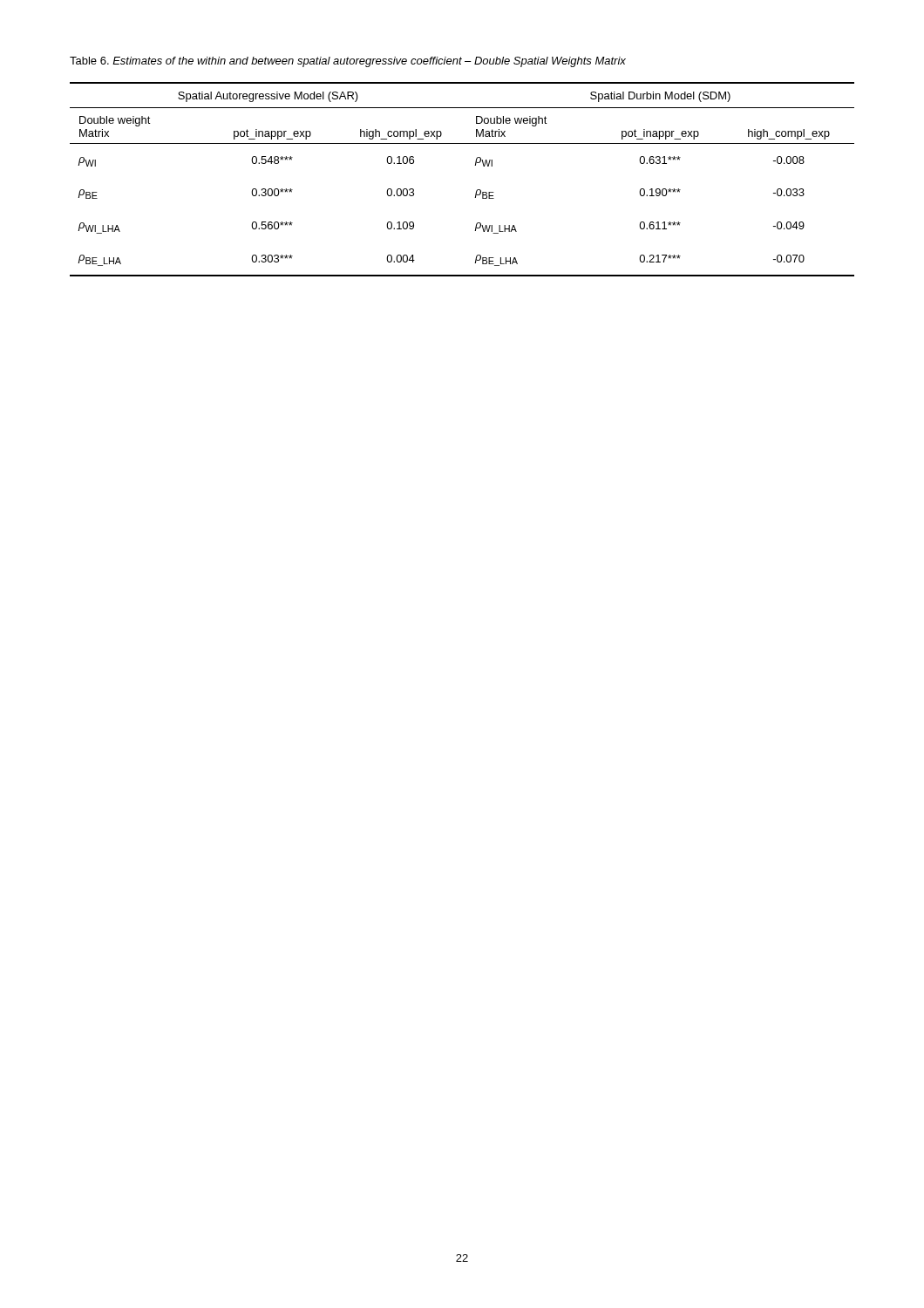Locate the table
Screen dimensions: 1308x924
click(462, 179)
